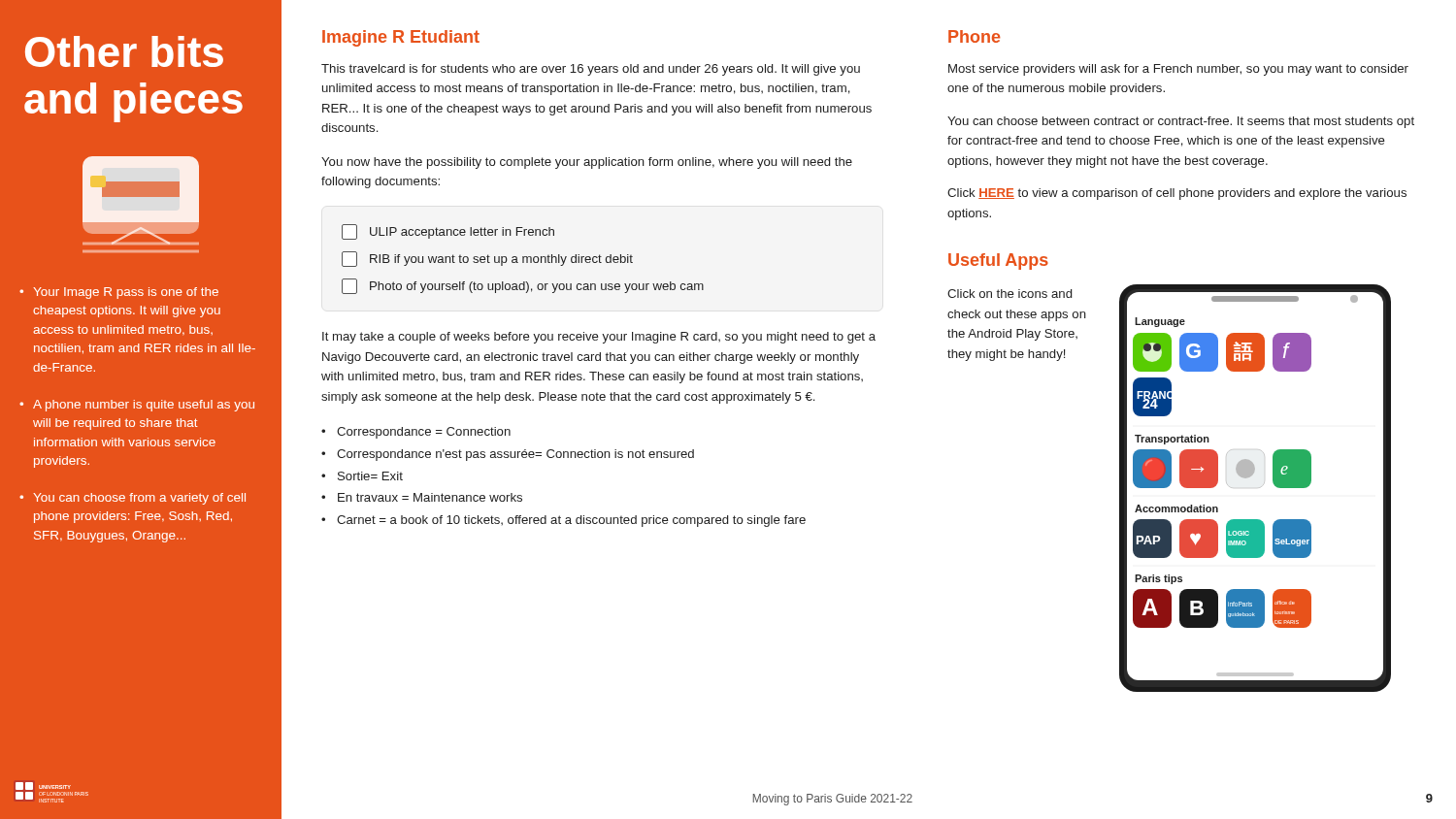This screenshot has height=819, width=1456.
Task: Navigate to the text block starting "You now have the possibility to complete your"
Action: (587, 171)
